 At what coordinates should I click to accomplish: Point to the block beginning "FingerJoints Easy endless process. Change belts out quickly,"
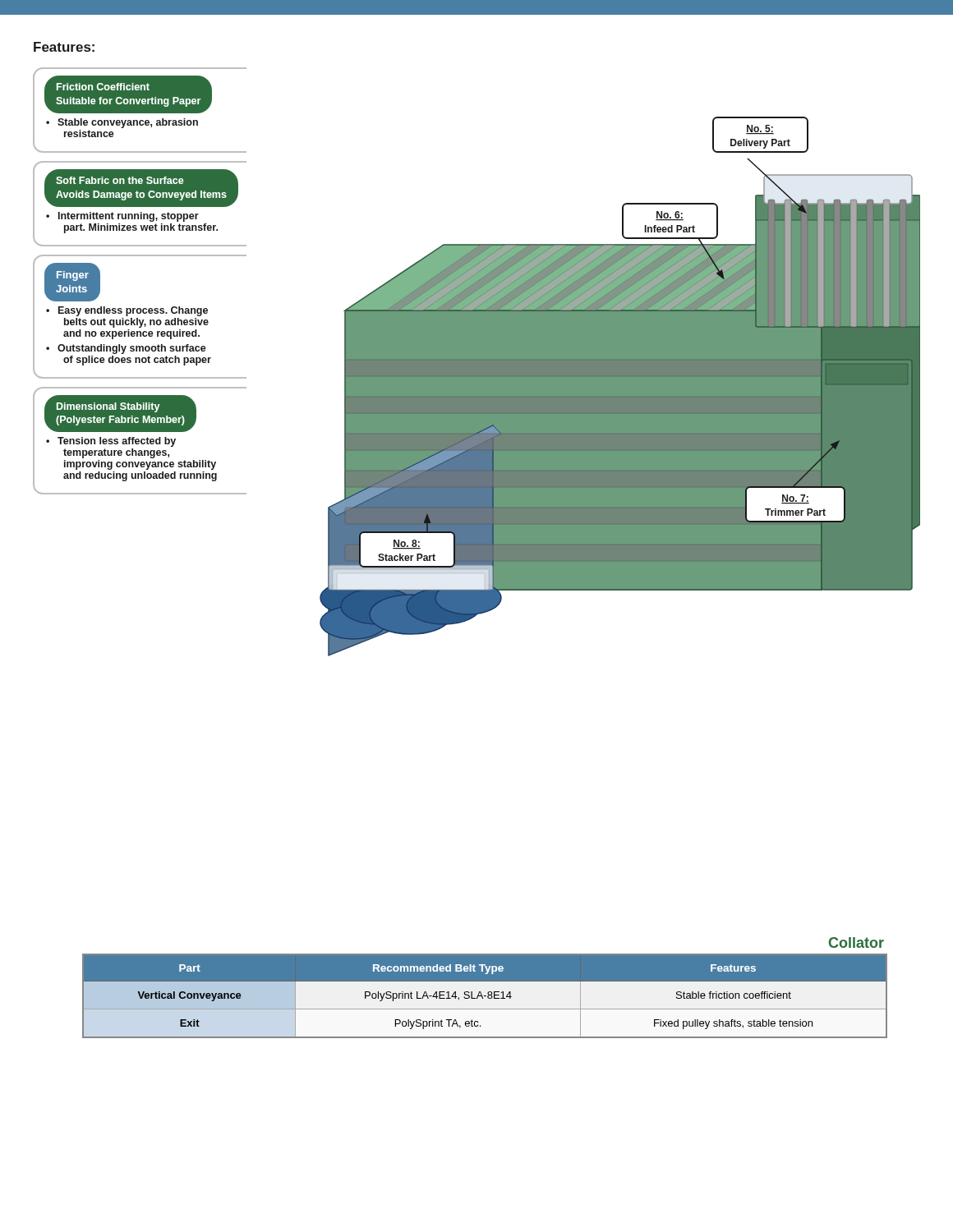point(160,314)
